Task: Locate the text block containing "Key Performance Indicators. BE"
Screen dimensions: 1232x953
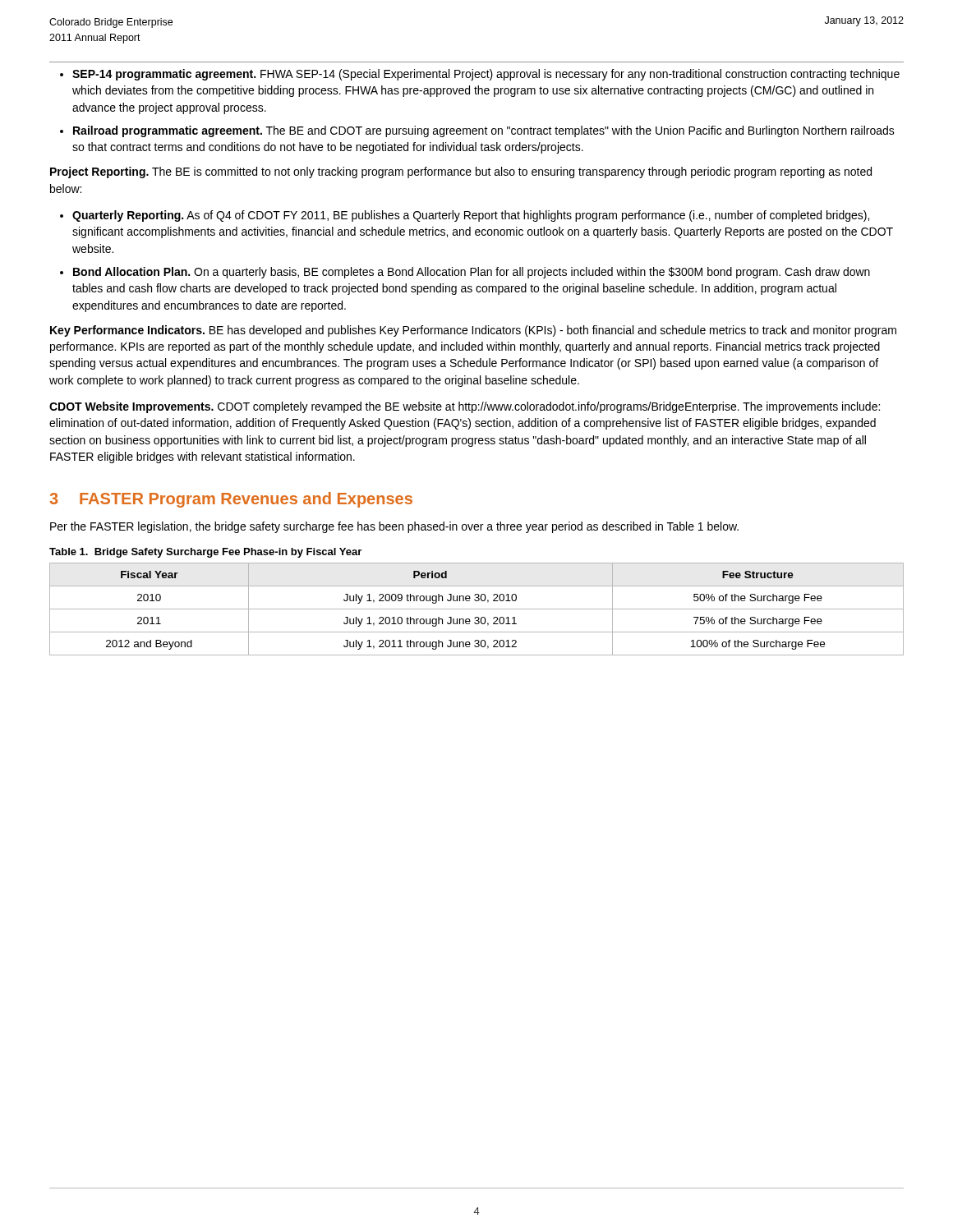Action: 473,355
